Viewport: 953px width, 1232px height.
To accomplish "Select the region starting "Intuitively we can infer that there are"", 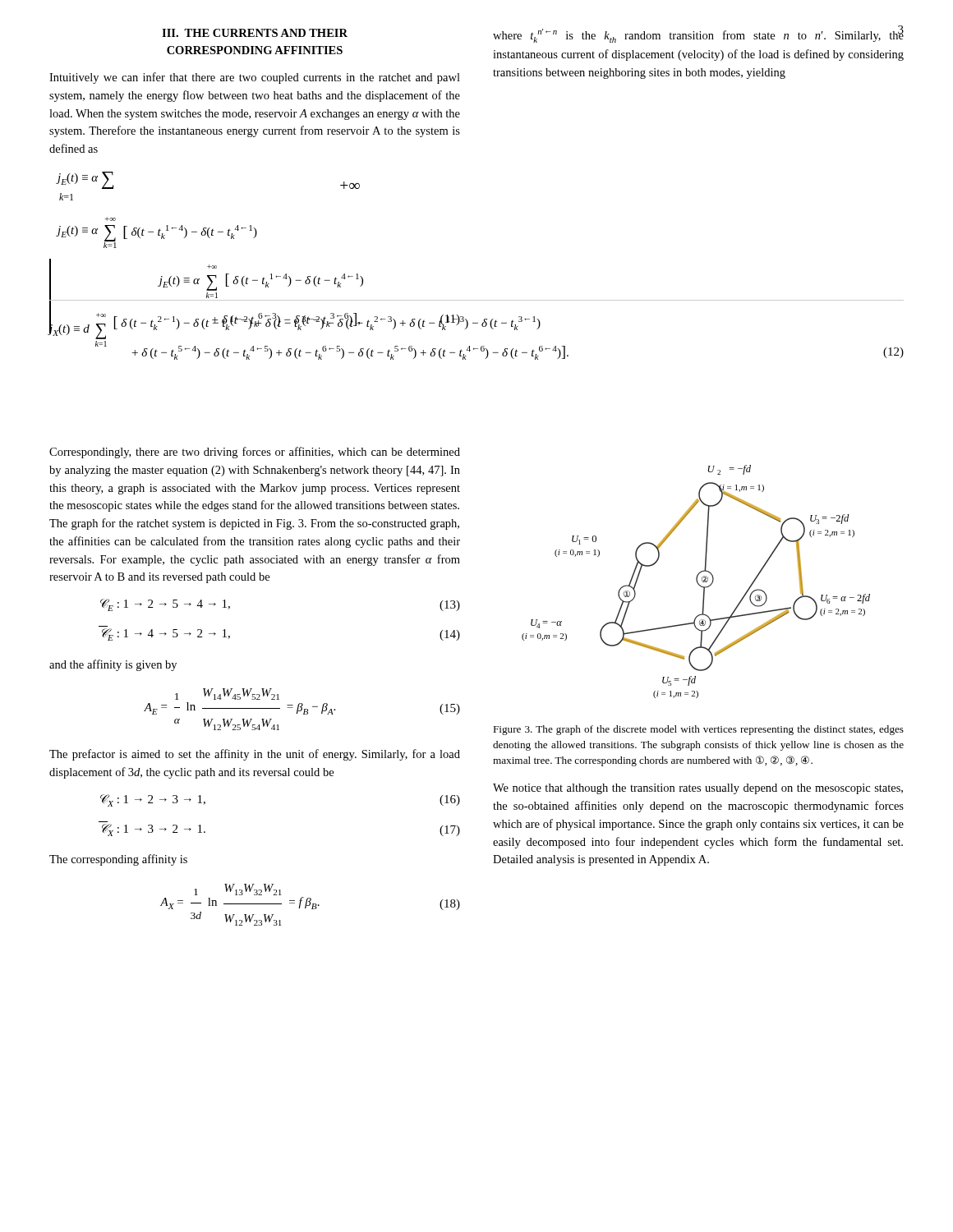I will 255,113.
